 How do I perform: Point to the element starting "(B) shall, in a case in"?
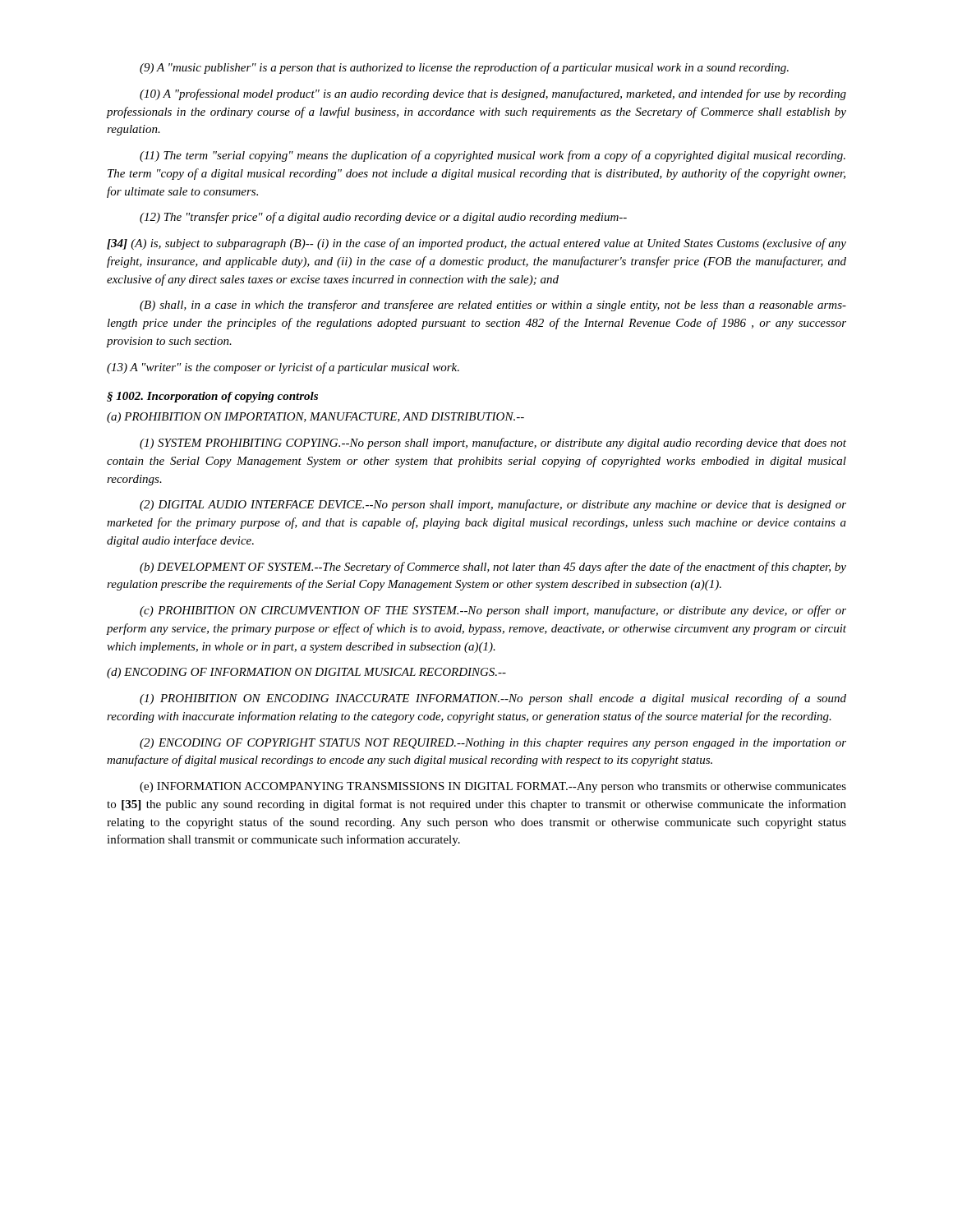pyautogui.click(x=476, y=323)
